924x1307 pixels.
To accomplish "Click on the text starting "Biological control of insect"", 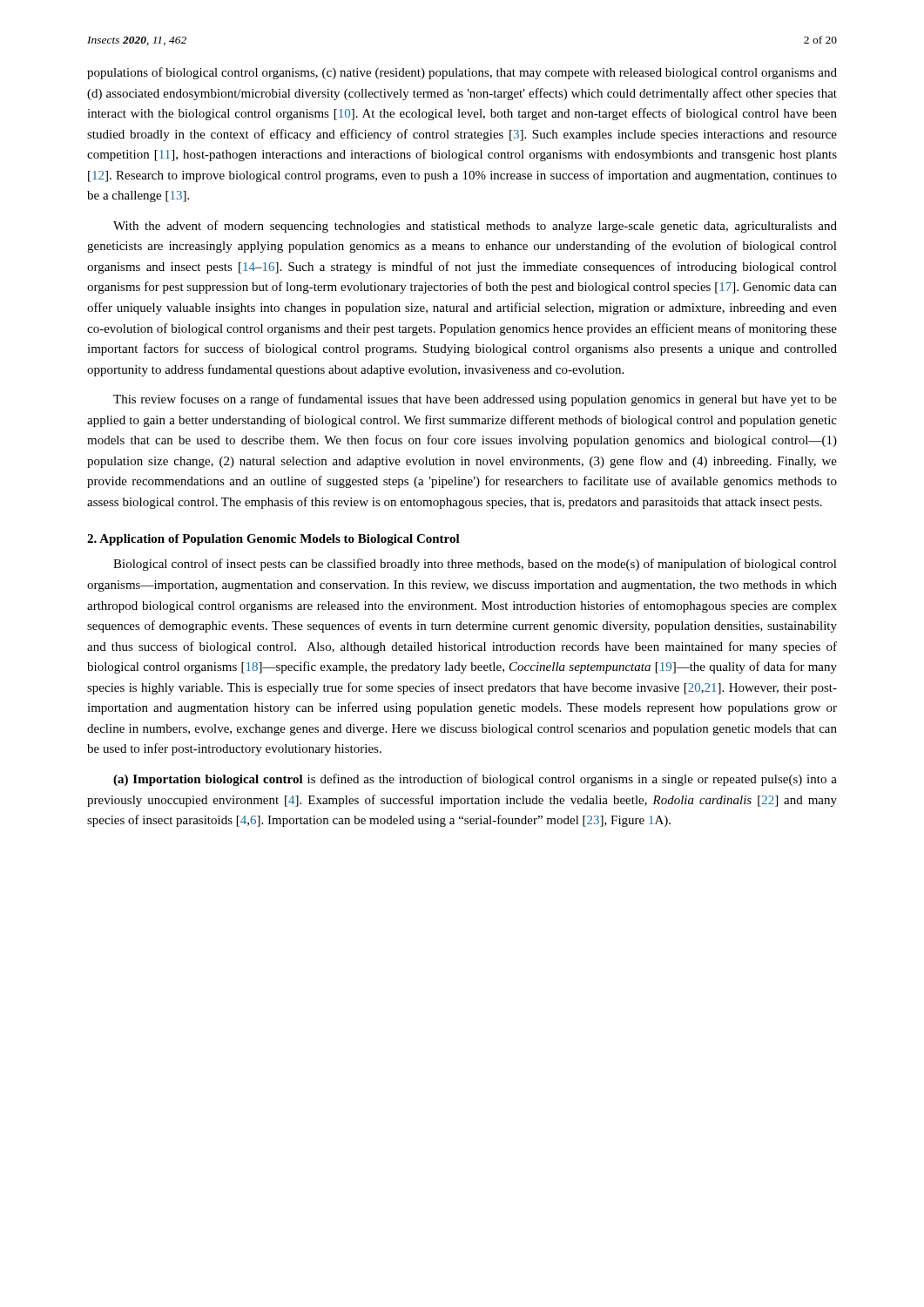I will click(462, 657).
